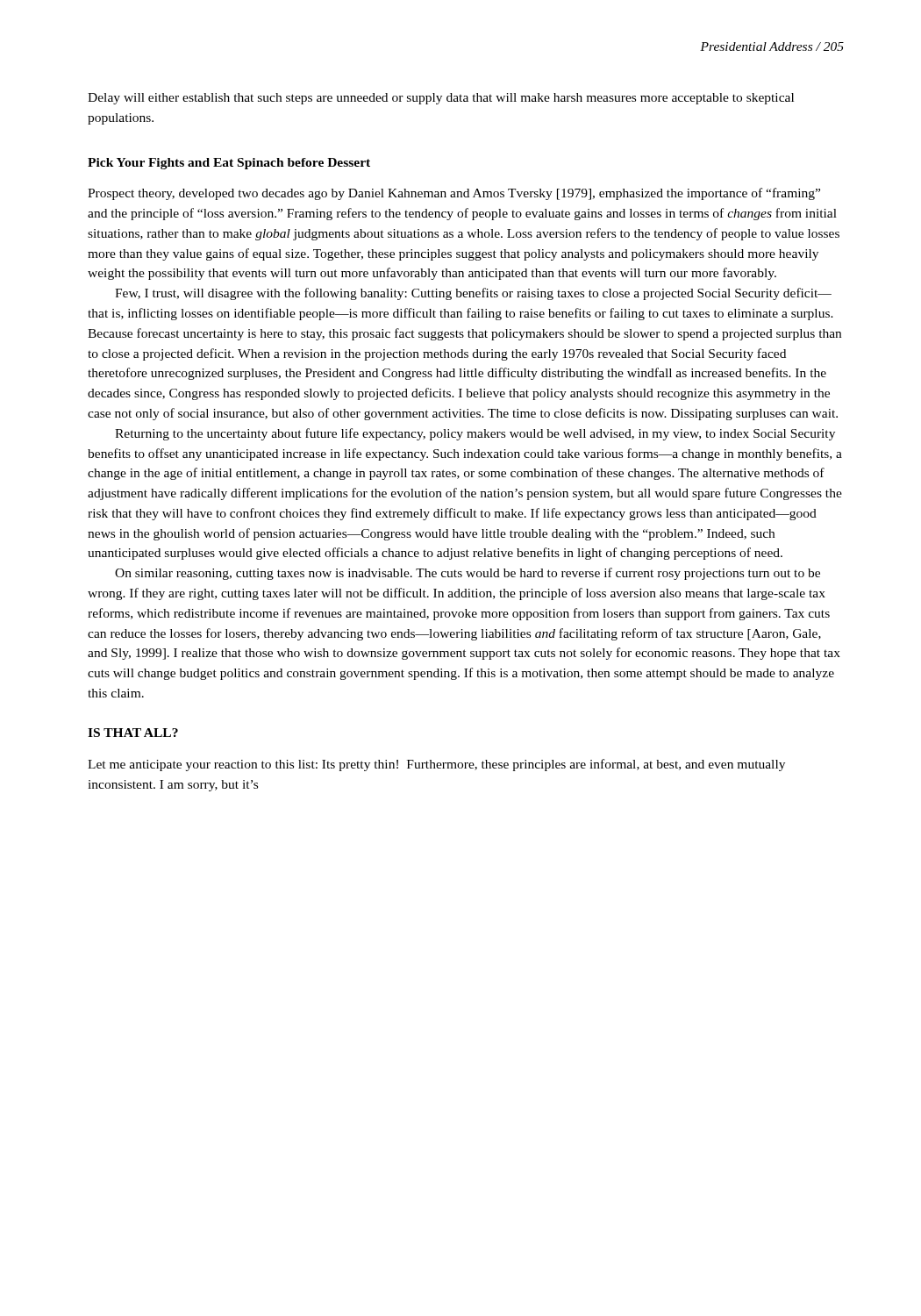Screen dimensions: 1316x921
Task: Click on the text block that reads "Prospect theory, developed two decades ago by"
Action: coord(464,233)
